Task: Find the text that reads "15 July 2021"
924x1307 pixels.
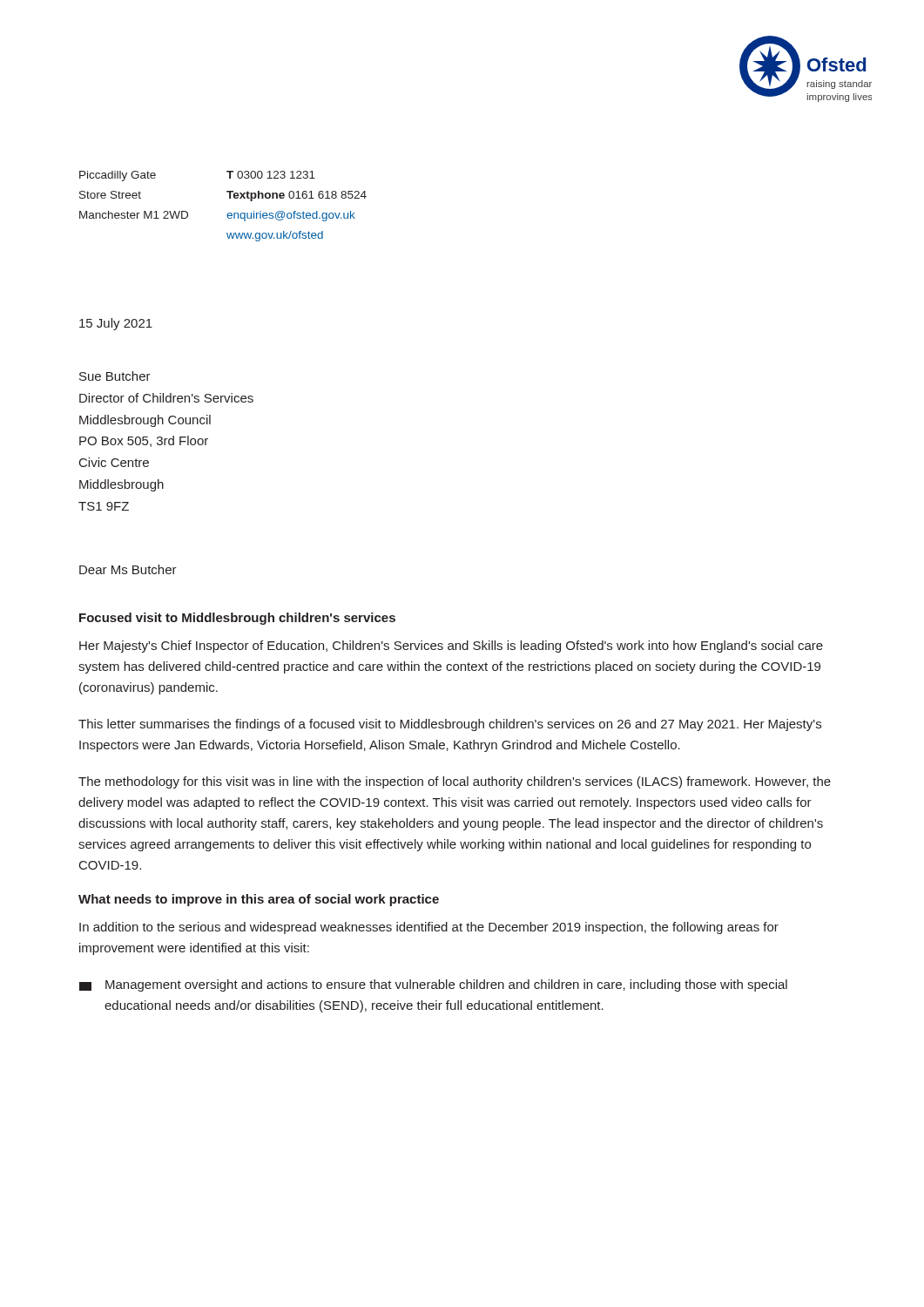Action: point(115,323)
